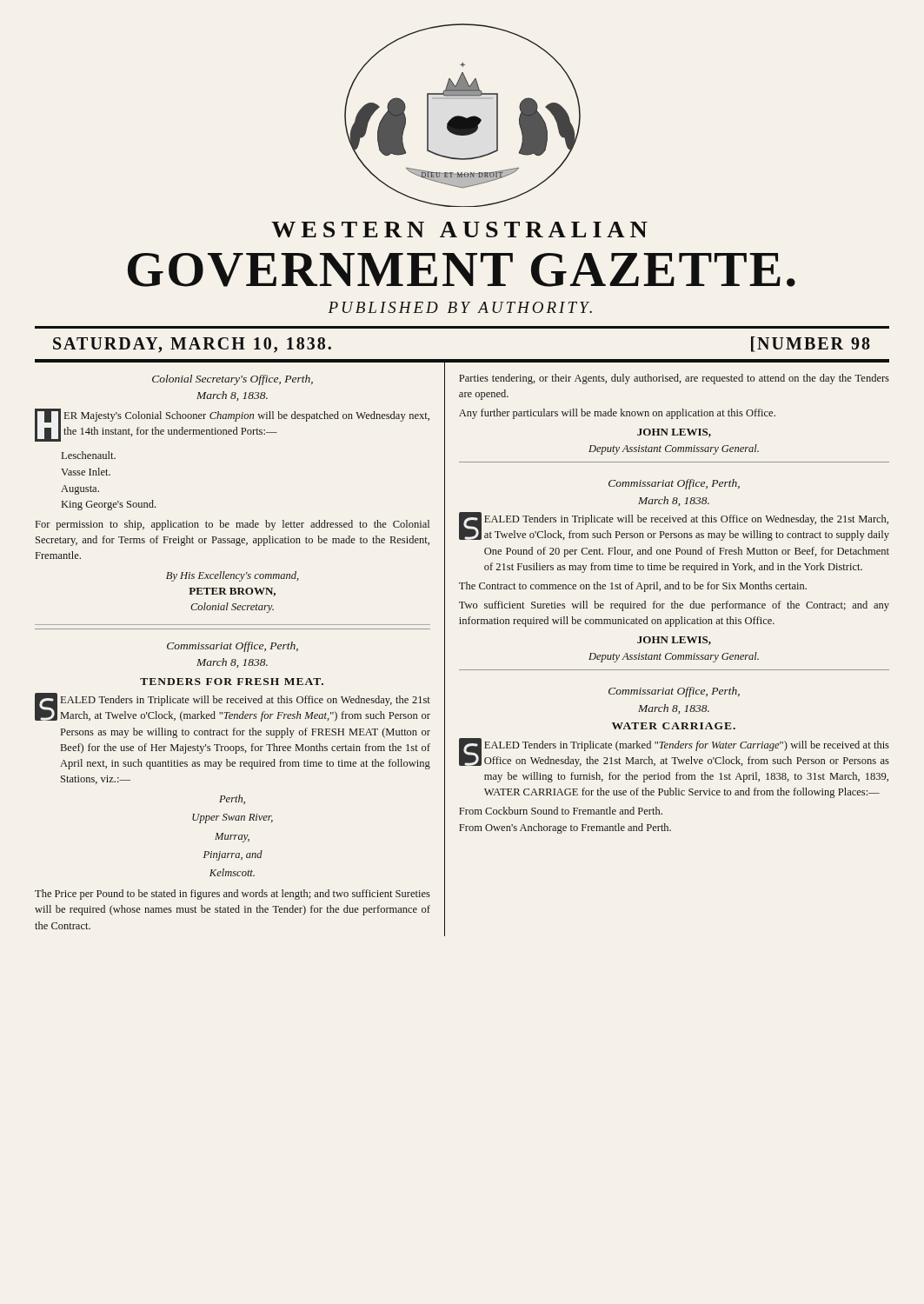Click on the passage starting "Parties tendering, or their"

point(674,413)
